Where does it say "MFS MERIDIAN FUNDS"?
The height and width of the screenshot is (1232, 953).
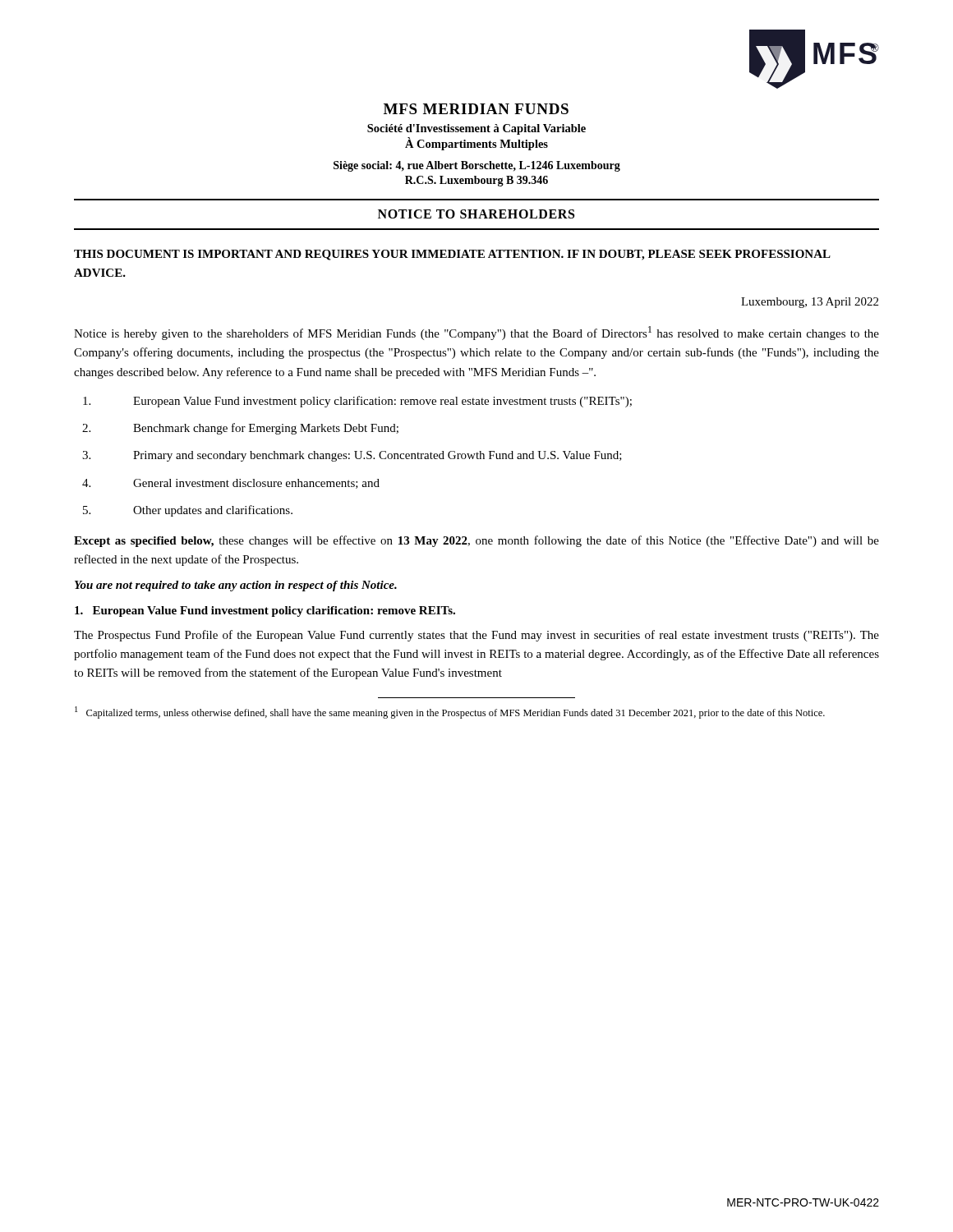pyautogui.click(x=476, y=109)
